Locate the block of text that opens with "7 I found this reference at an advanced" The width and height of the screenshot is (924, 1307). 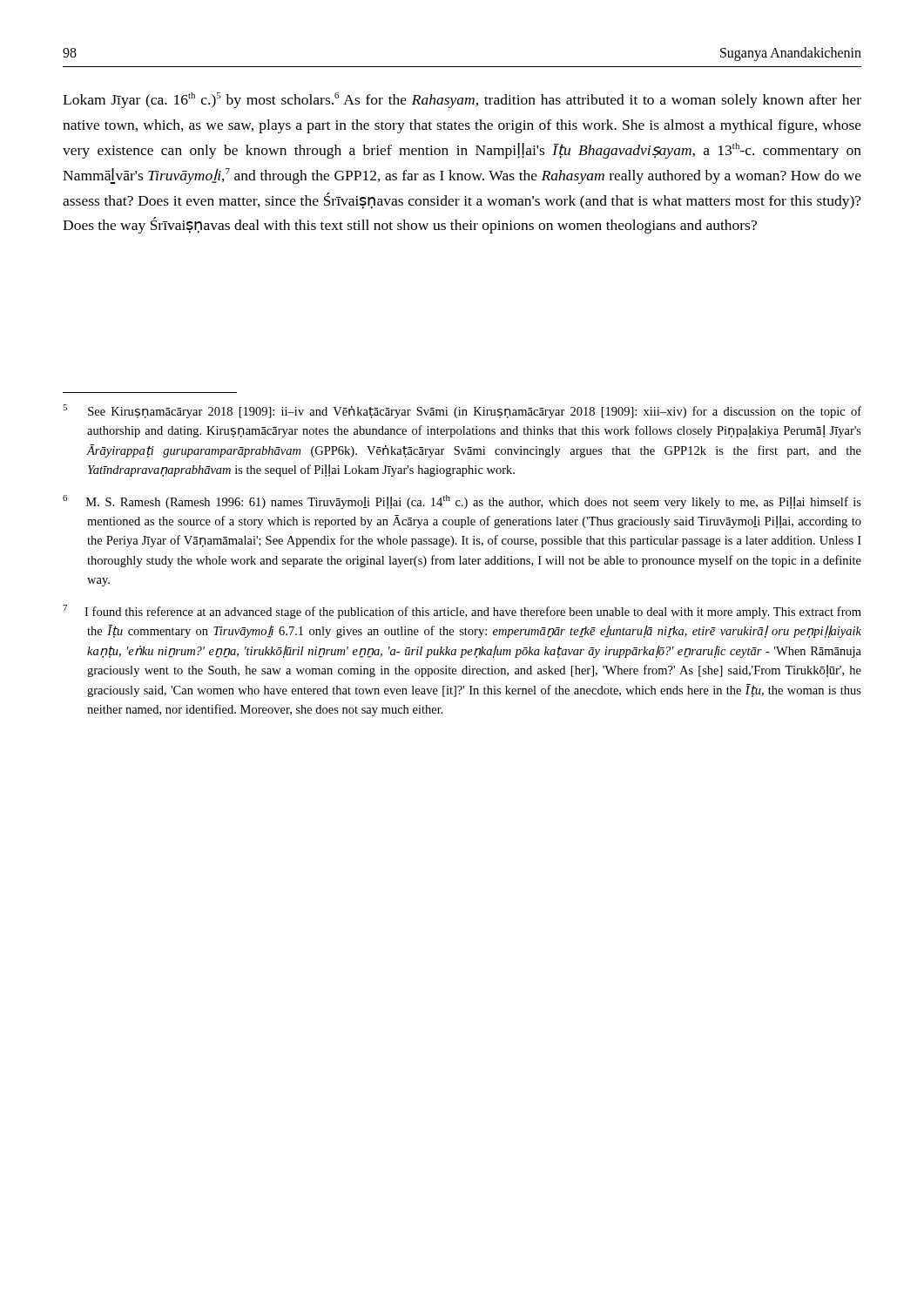click(462, 659)
